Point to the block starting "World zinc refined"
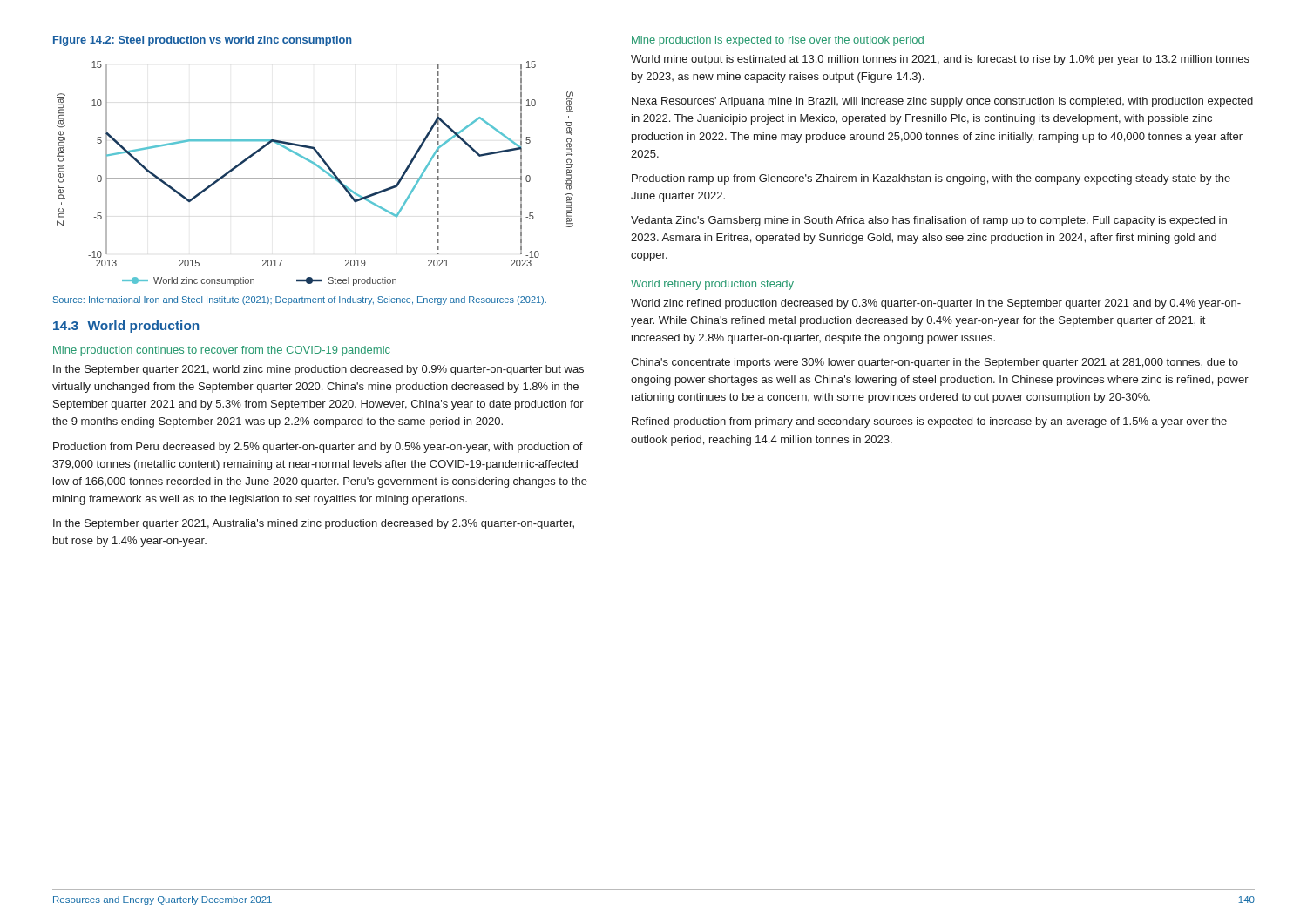 936,320
